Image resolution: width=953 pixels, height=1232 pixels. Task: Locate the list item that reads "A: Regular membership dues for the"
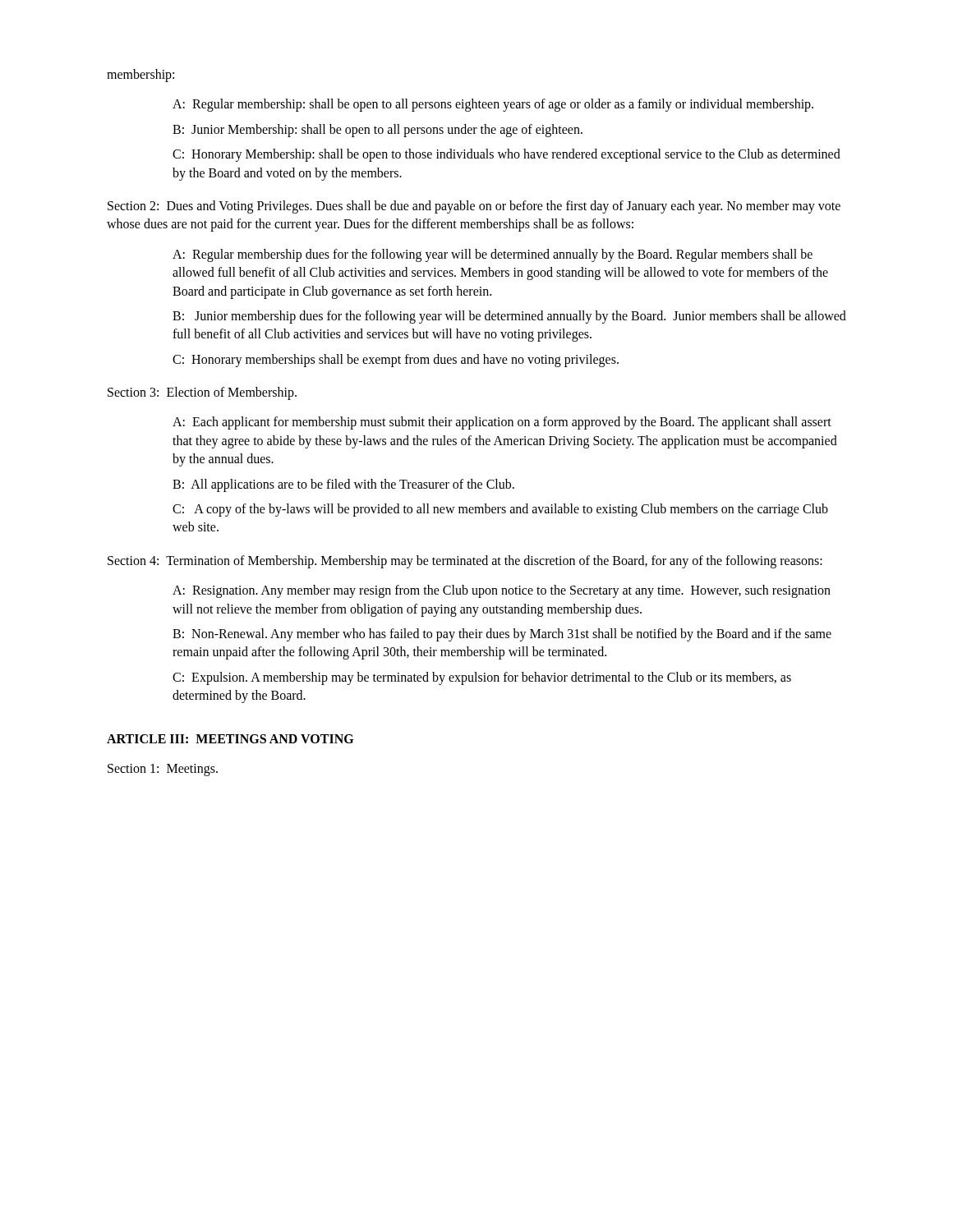[500, 272]
